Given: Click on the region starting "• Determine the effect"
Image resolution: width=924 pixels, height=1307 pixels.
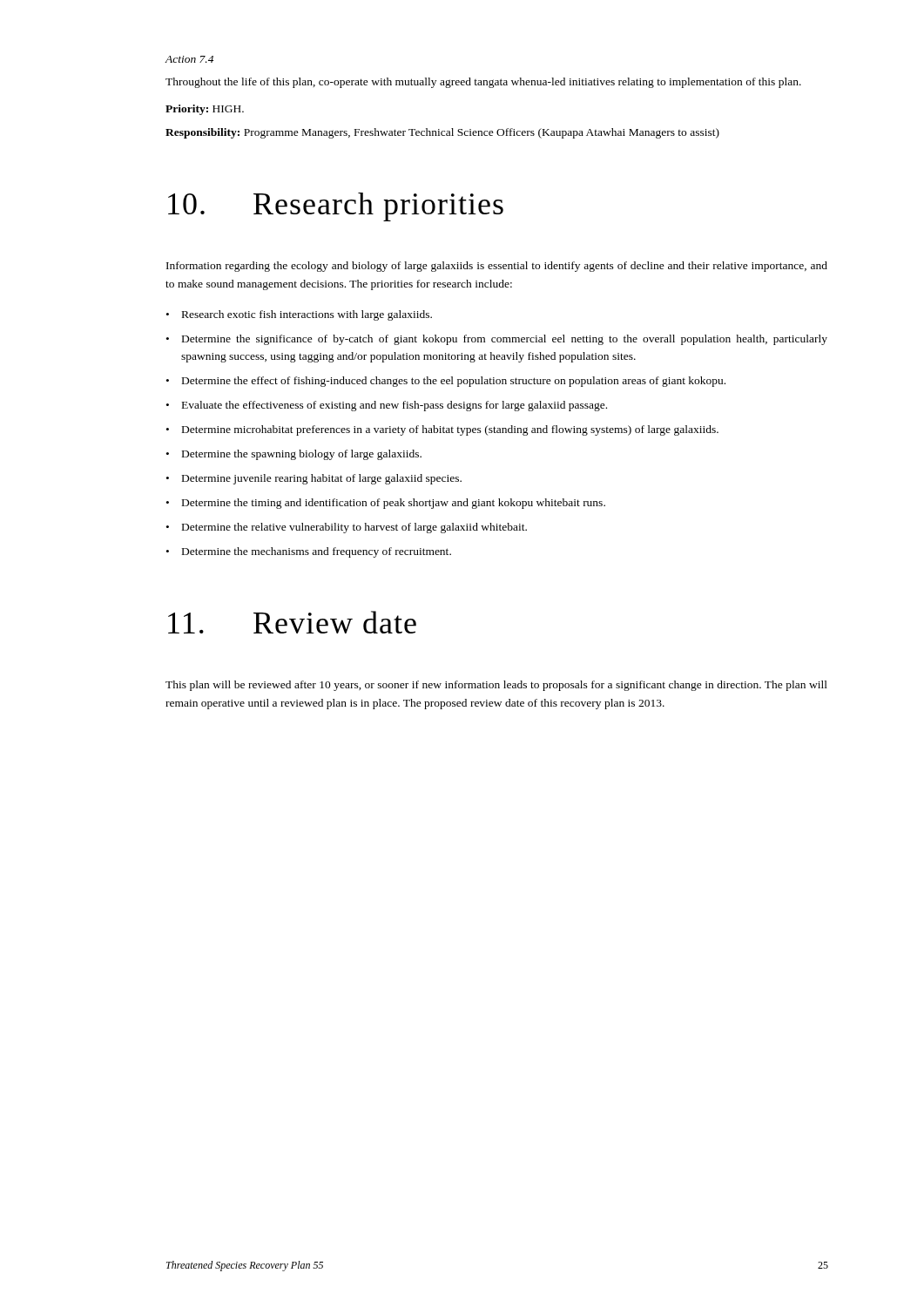Looking at the screenshot, I should (496, 382).
